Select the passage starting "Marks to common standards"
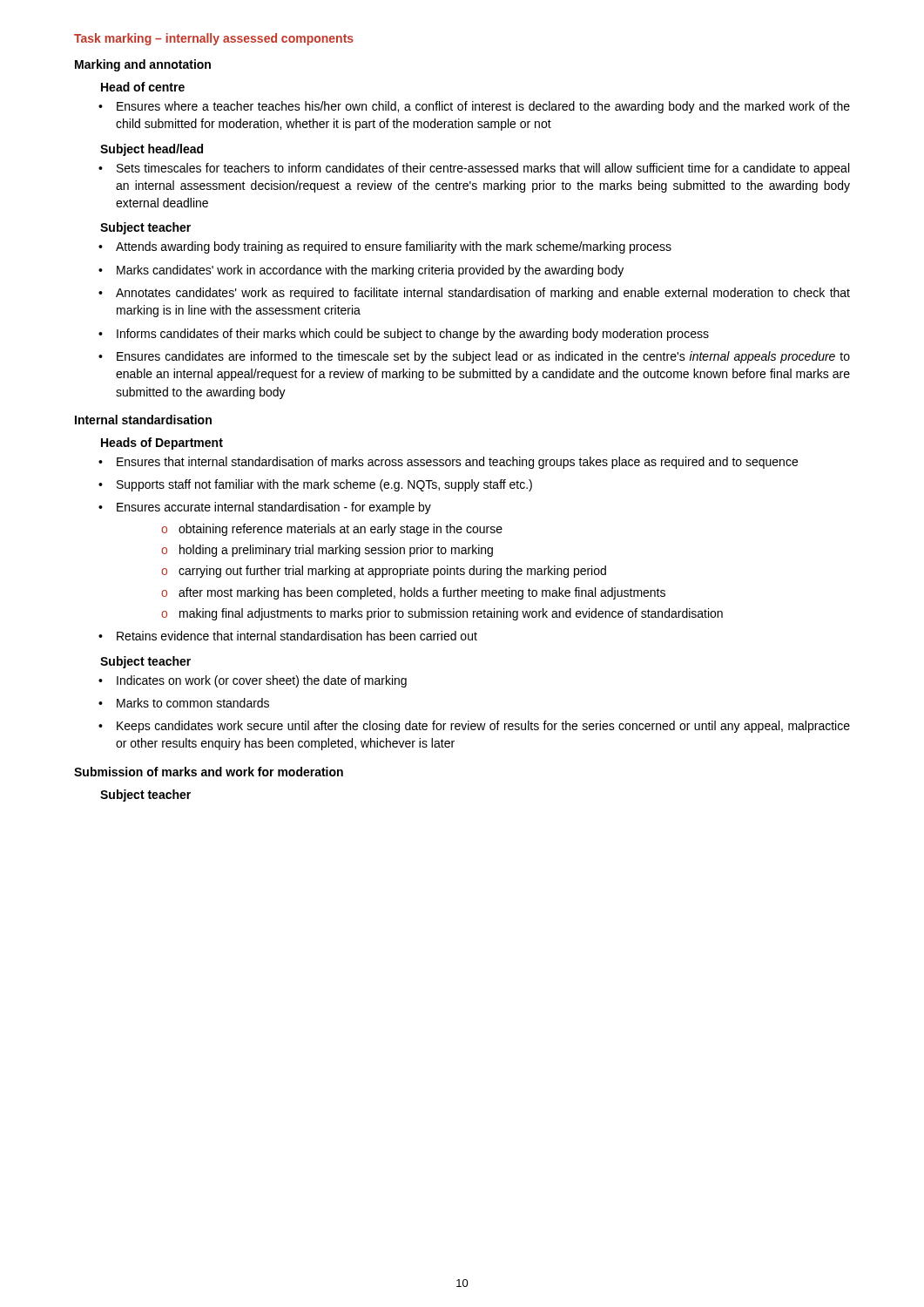 pos(193,703)
